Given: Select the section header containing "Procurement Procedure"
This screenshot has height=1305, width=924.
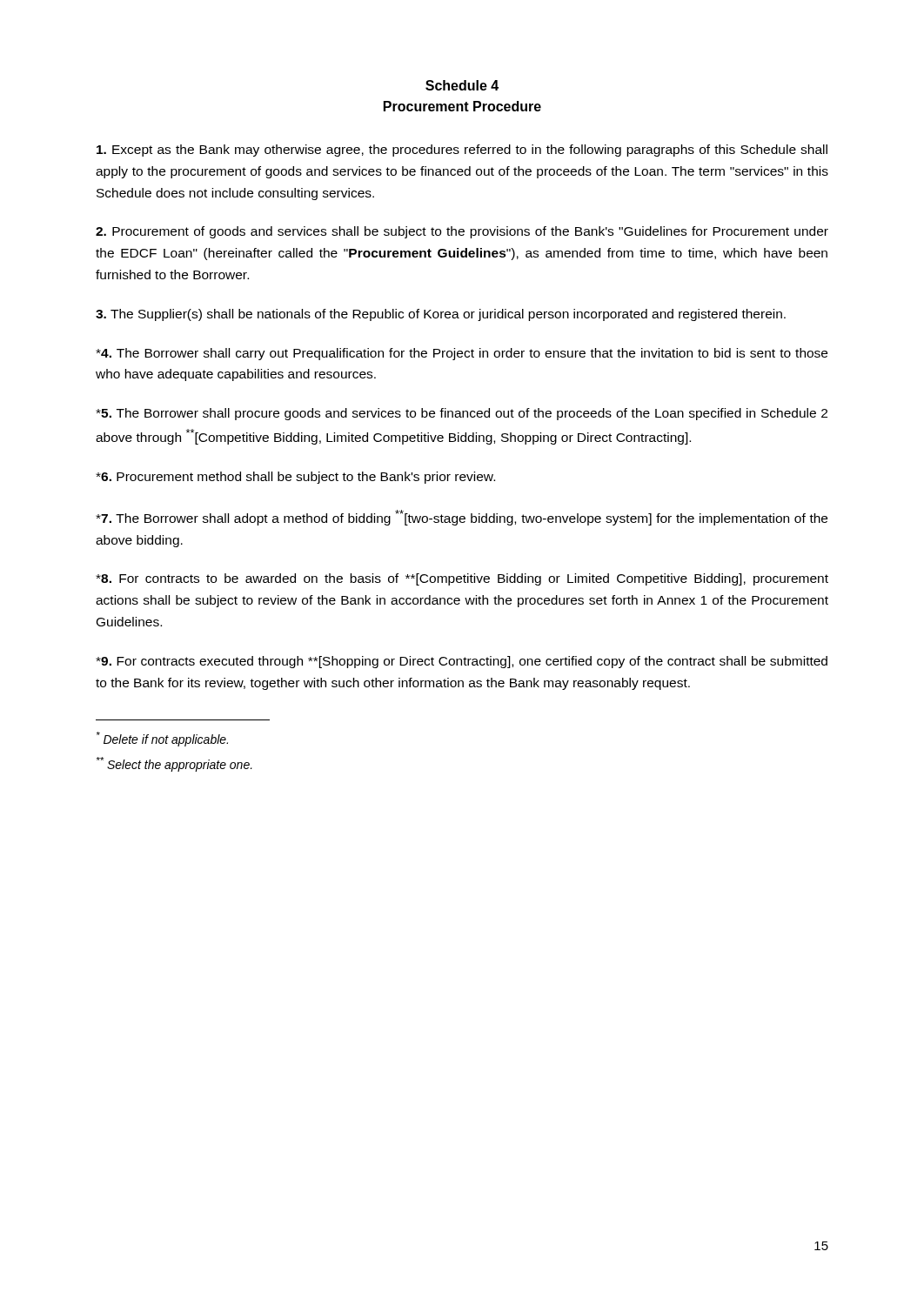Looking at the screenshot, I should (462, 107).
